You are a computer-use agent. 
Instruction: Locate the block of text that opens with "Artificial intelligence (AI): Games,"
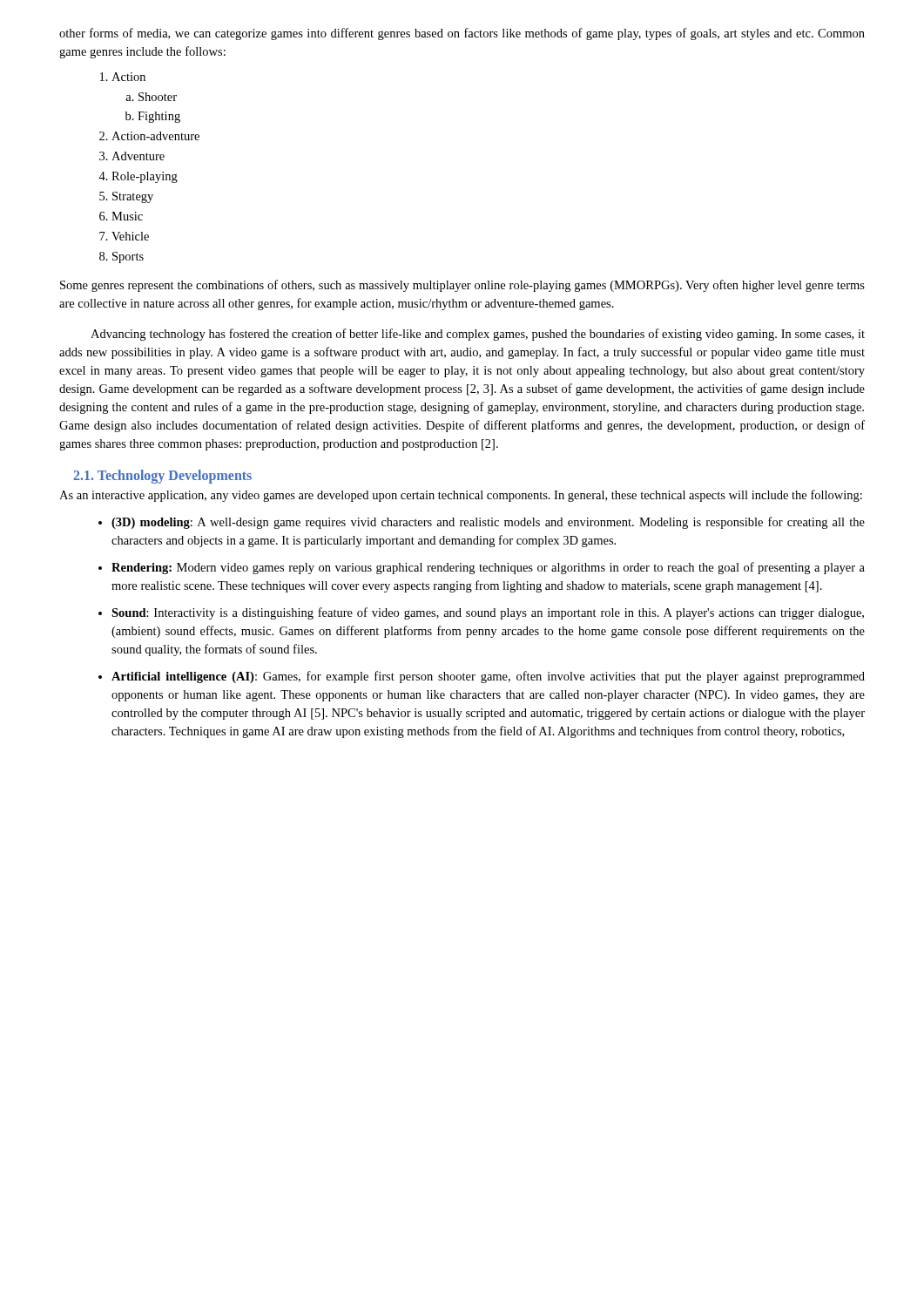click(x=488, y=703)
